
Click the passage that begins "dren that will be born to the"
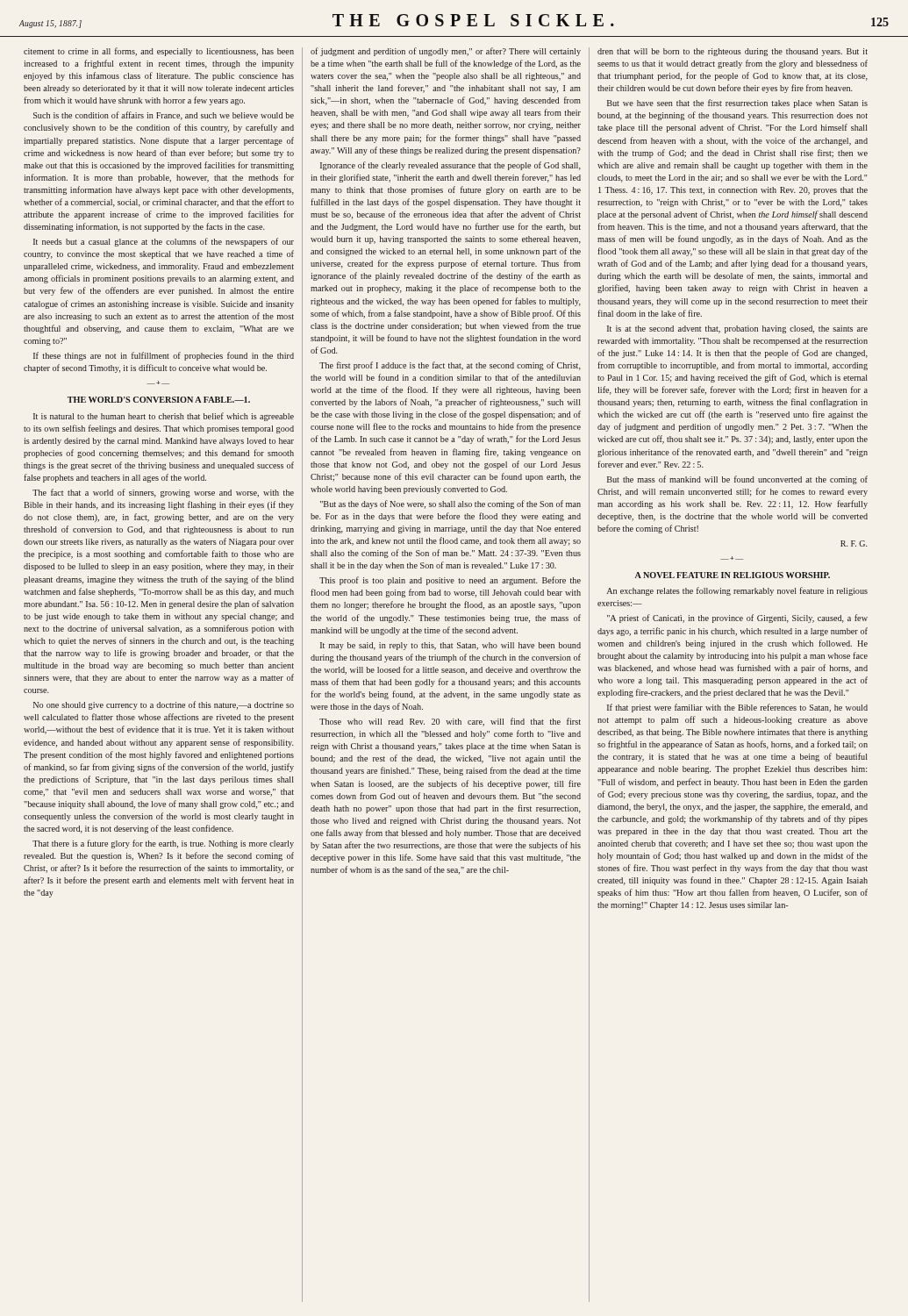[x=733, y=479]
